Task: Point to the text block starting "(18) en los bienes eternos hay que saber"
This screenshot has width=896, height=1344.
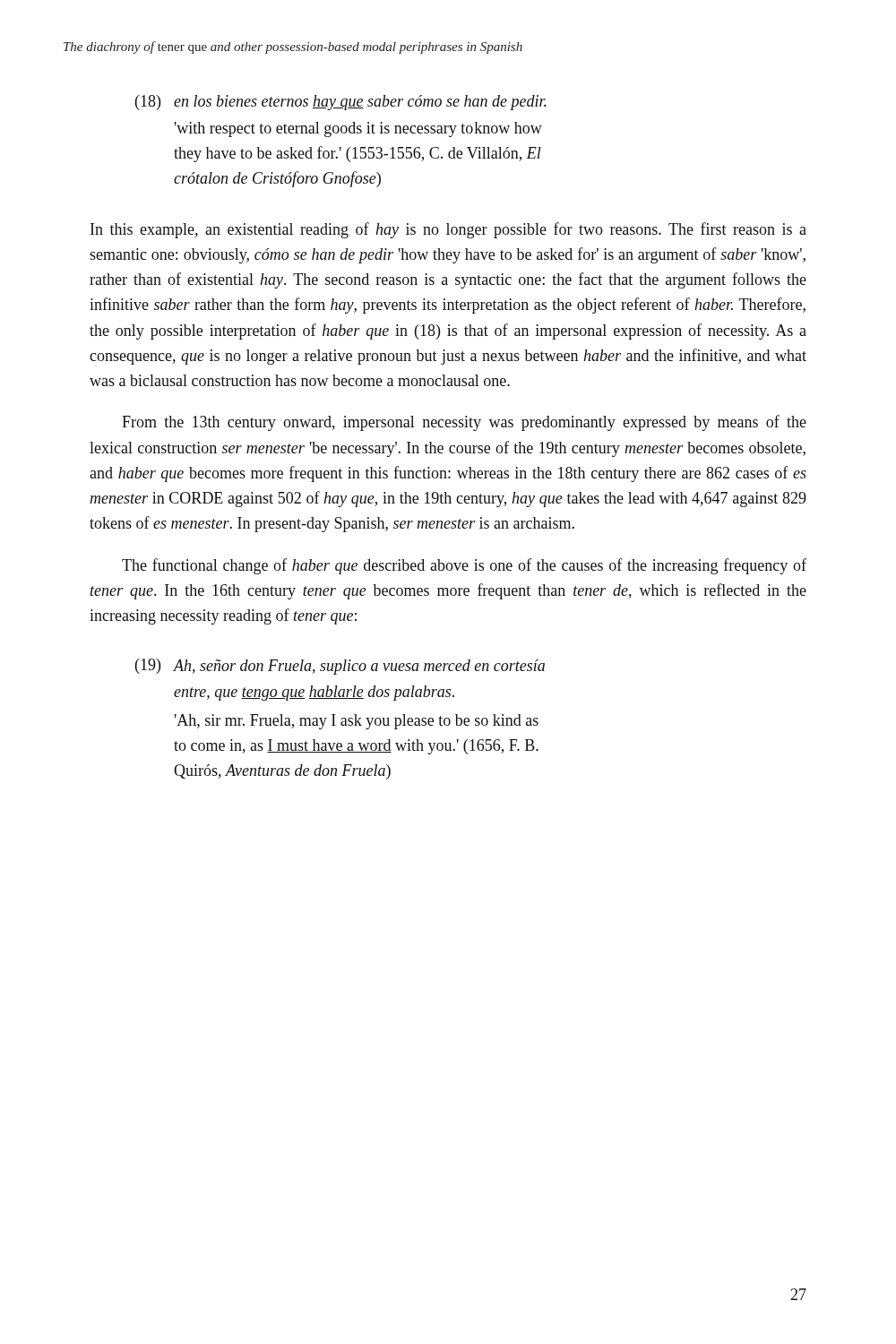Action: (470, 141)
